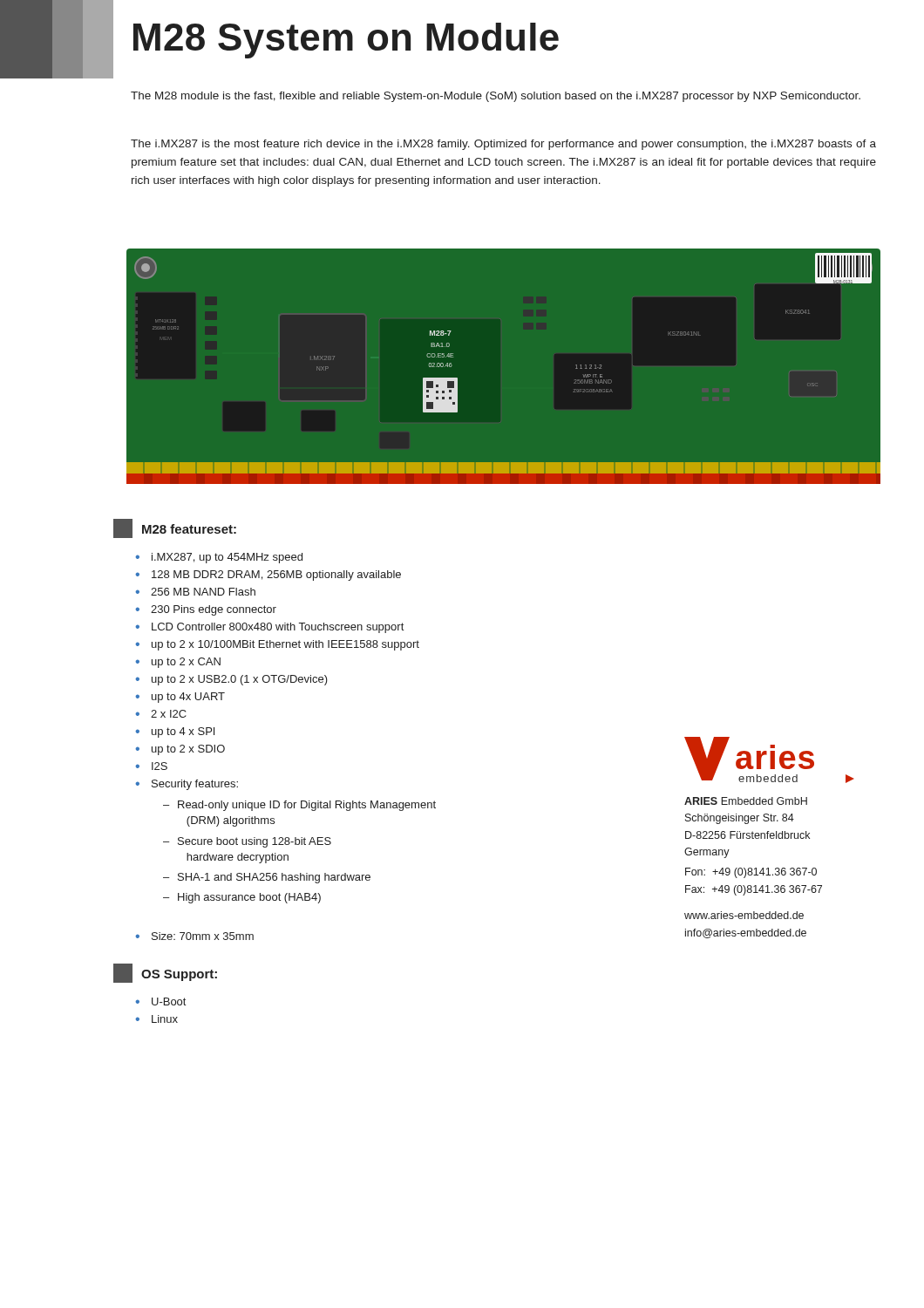
Task: Locate the list item with the text "• Security features: – Read-only unique ID for"
Action: pyautogui.click(x=340, y=841)
